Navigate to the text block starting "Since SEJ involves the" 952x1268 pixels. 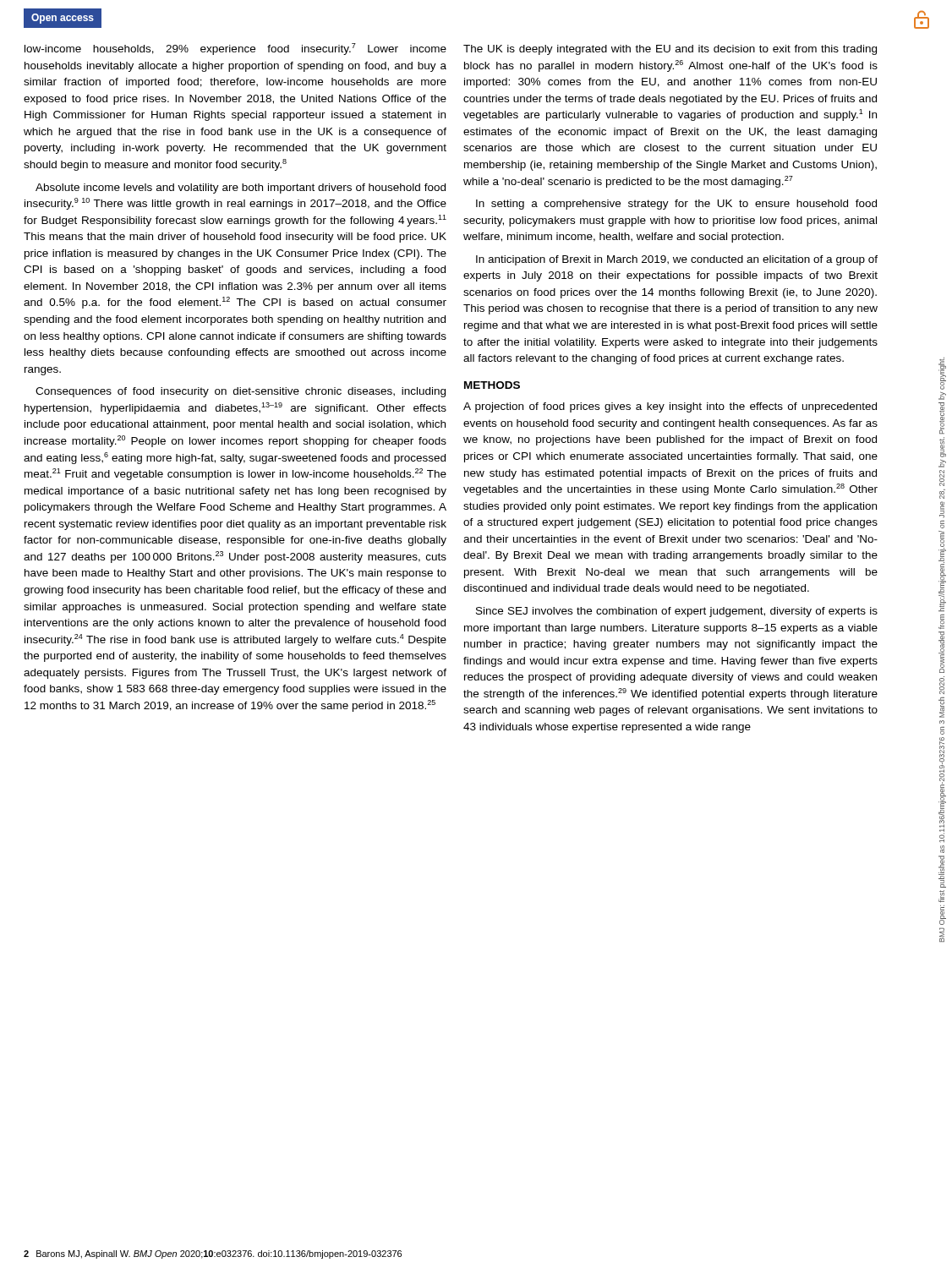pos(670,669)
